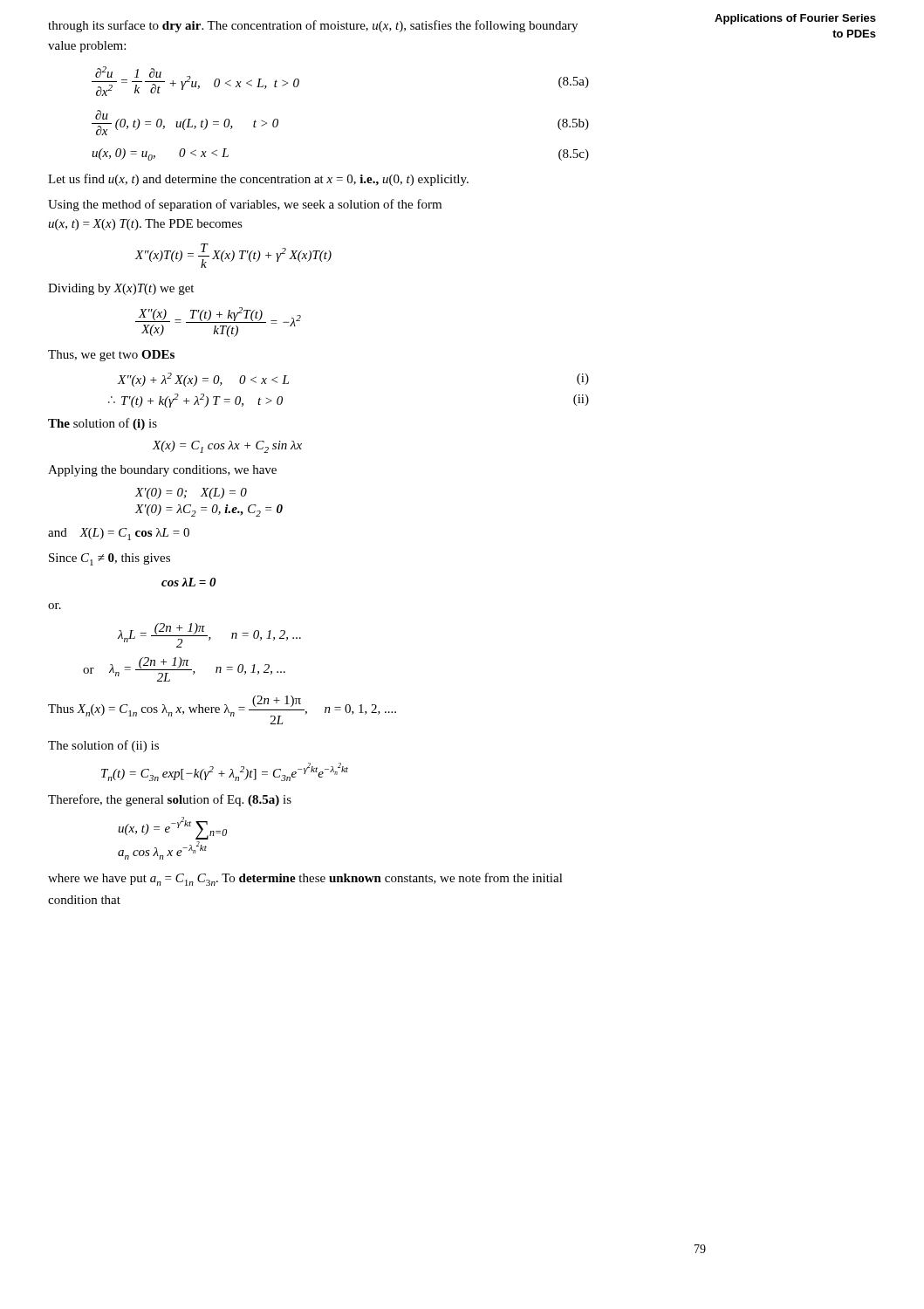Select the formula with the text "or λn ="
Viewport: 924px width, 1309px height.
coord(185,670)
